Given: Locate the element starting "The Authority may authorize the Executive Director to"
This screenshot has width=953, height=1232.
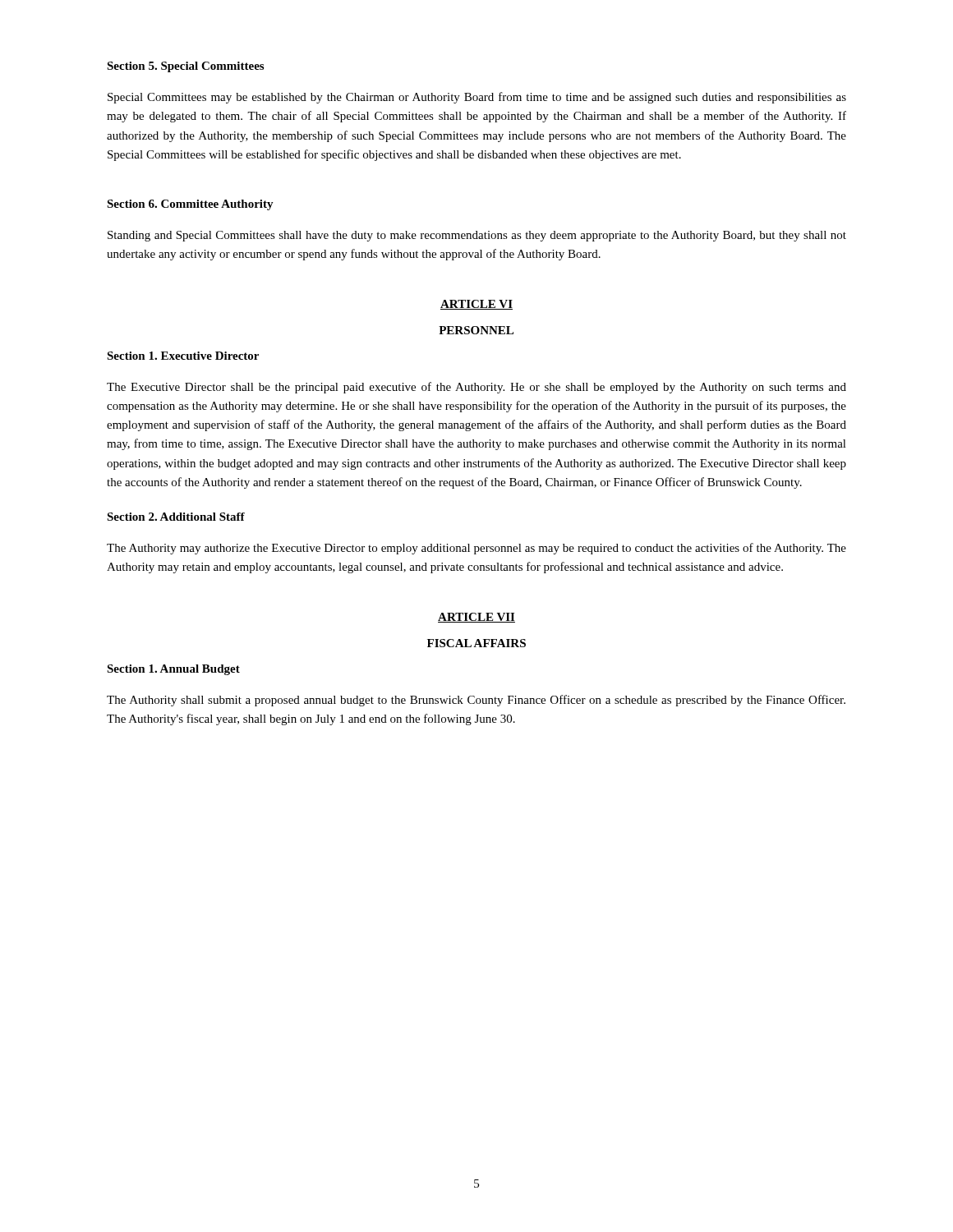Looking at the screenshot, I should [476, 558].
